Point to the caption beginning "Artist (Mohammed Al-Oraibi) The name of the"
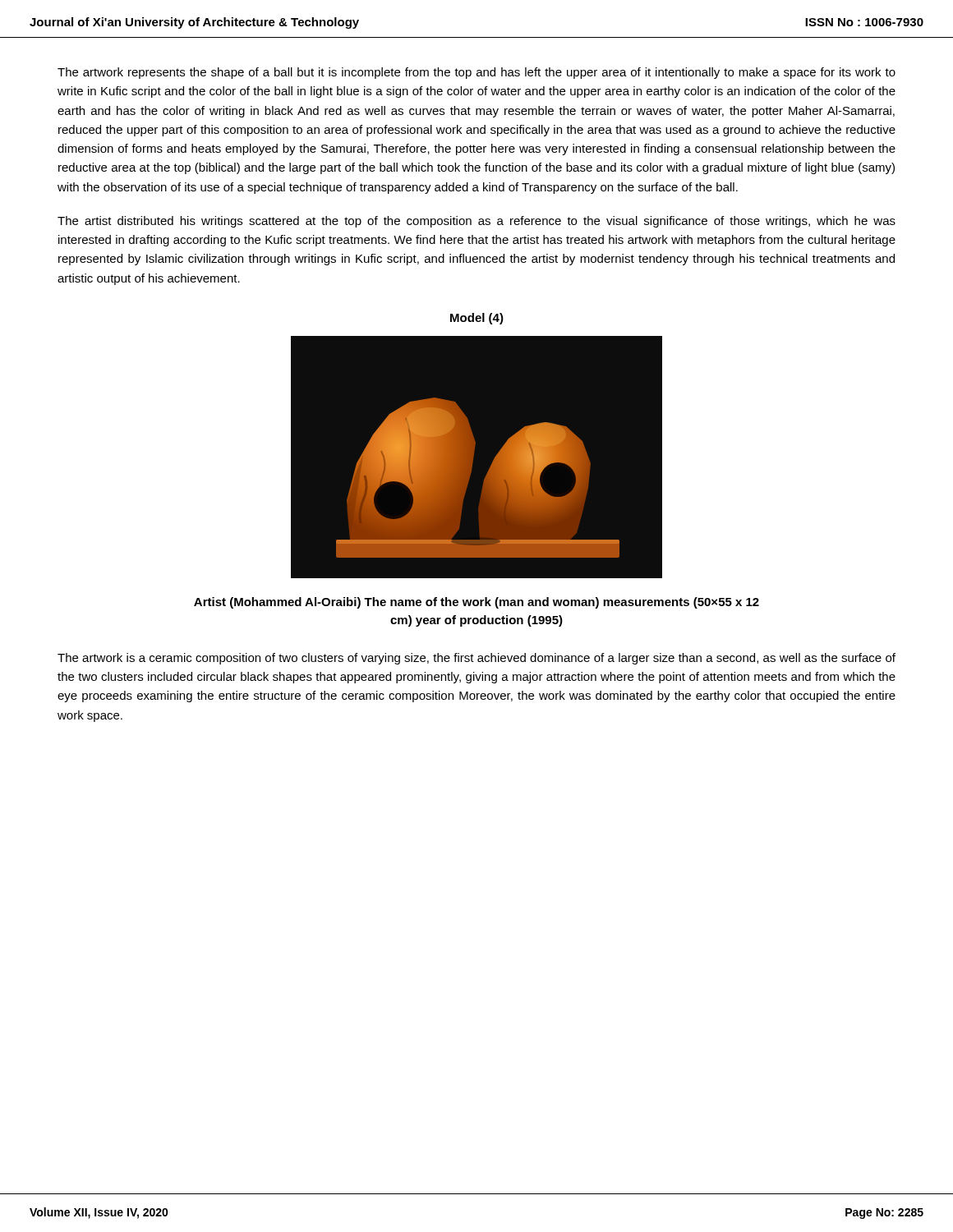The image size is (953, 1232). pyautogui.click(x=476, y=611)
